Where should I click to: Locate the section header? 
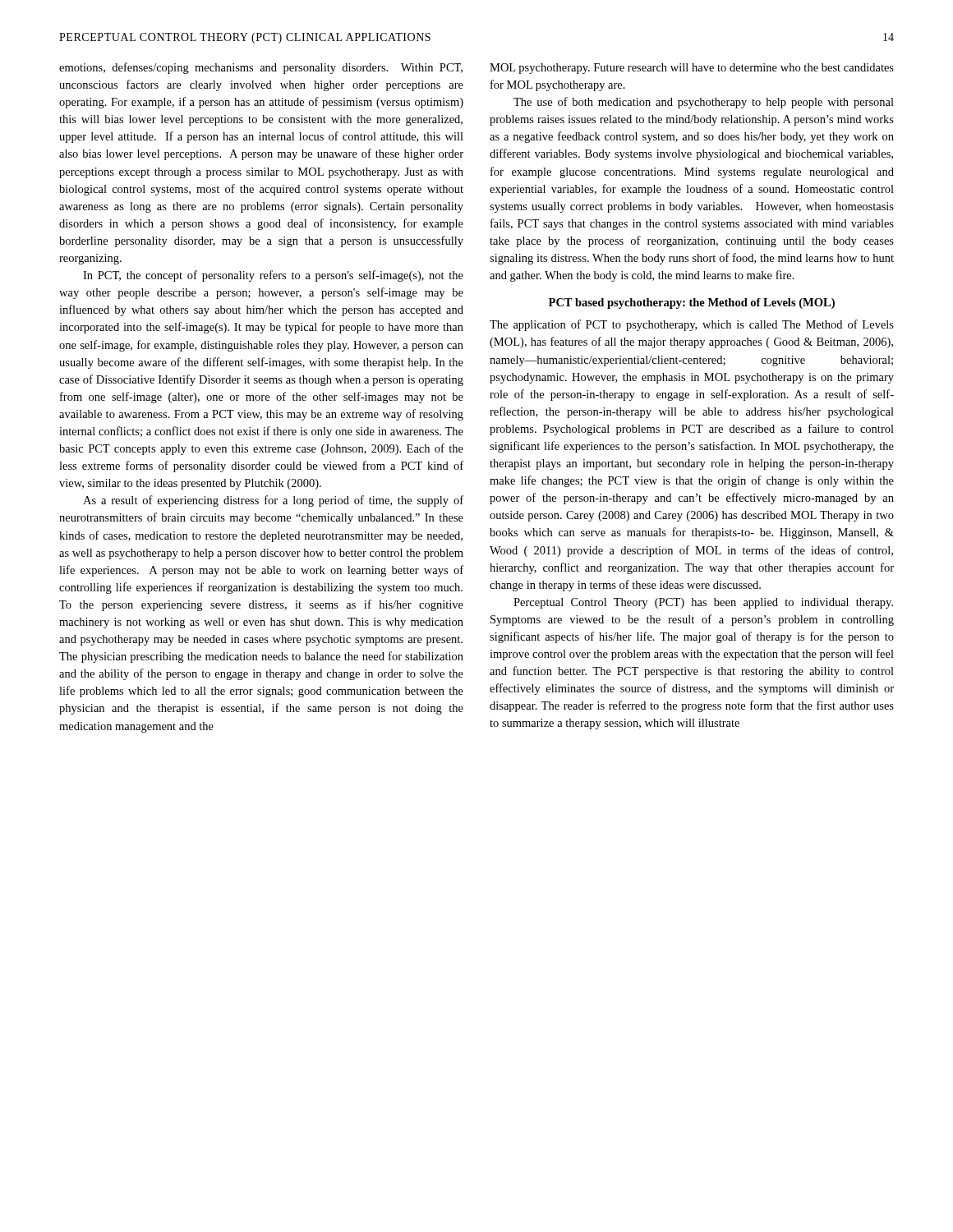(x=692, y=302)
